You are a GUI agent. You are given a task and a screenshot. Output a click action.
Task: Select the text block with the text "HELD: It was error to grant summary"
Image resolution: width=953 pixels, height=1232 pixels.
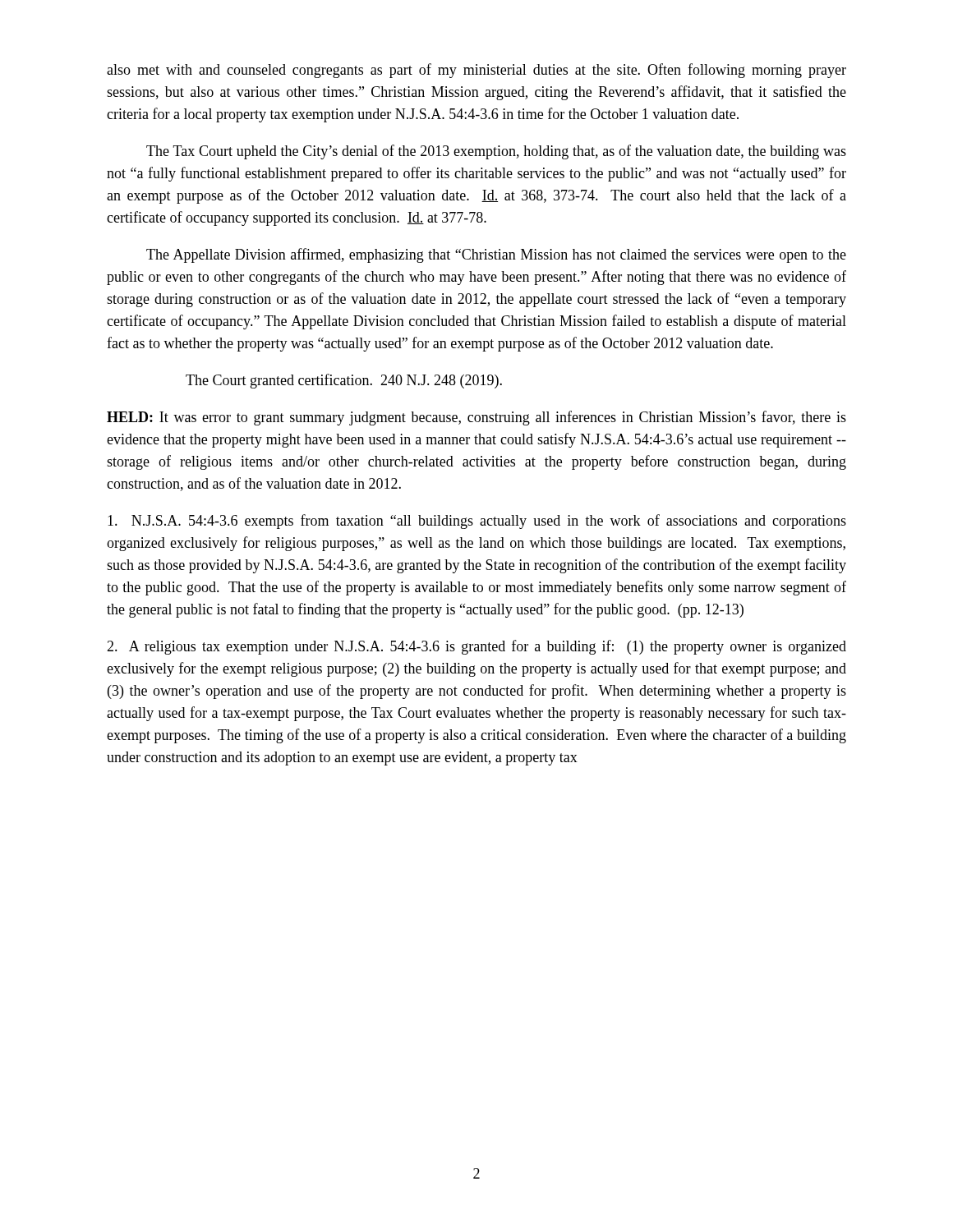(476, 450)
